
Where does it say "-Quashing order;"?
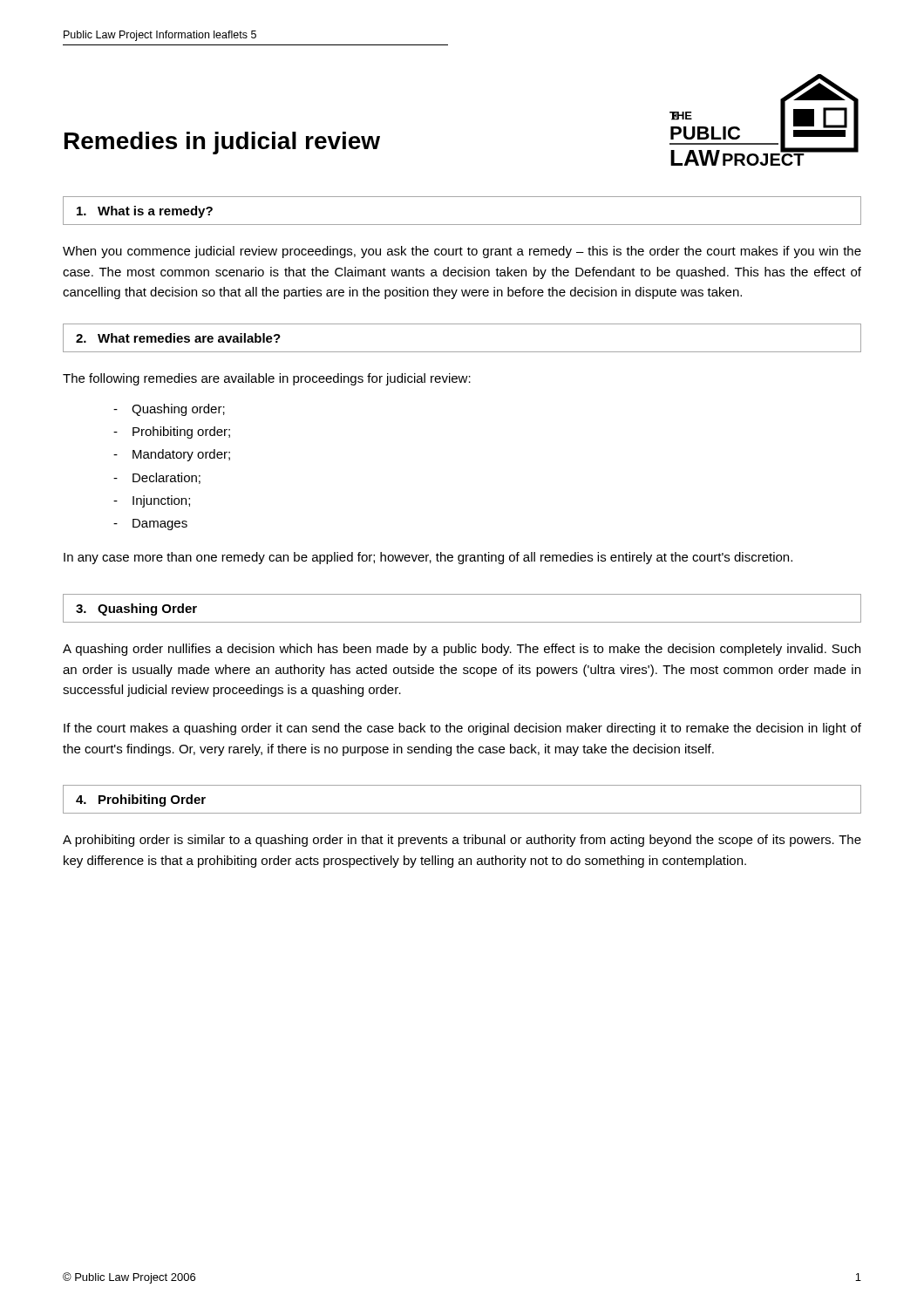169,409
